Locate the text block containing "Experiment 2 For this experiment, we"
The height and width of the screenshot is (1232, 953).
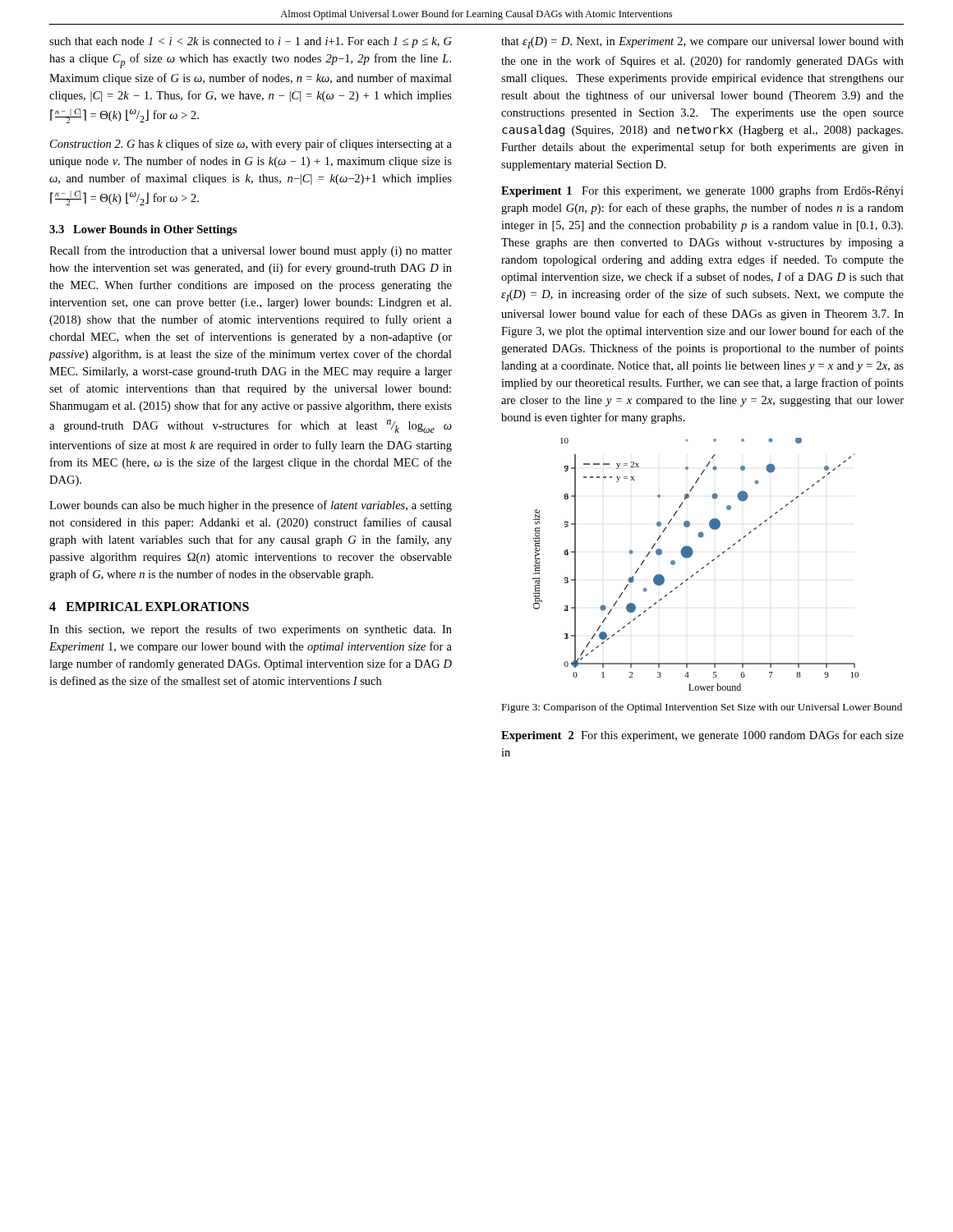702,744
